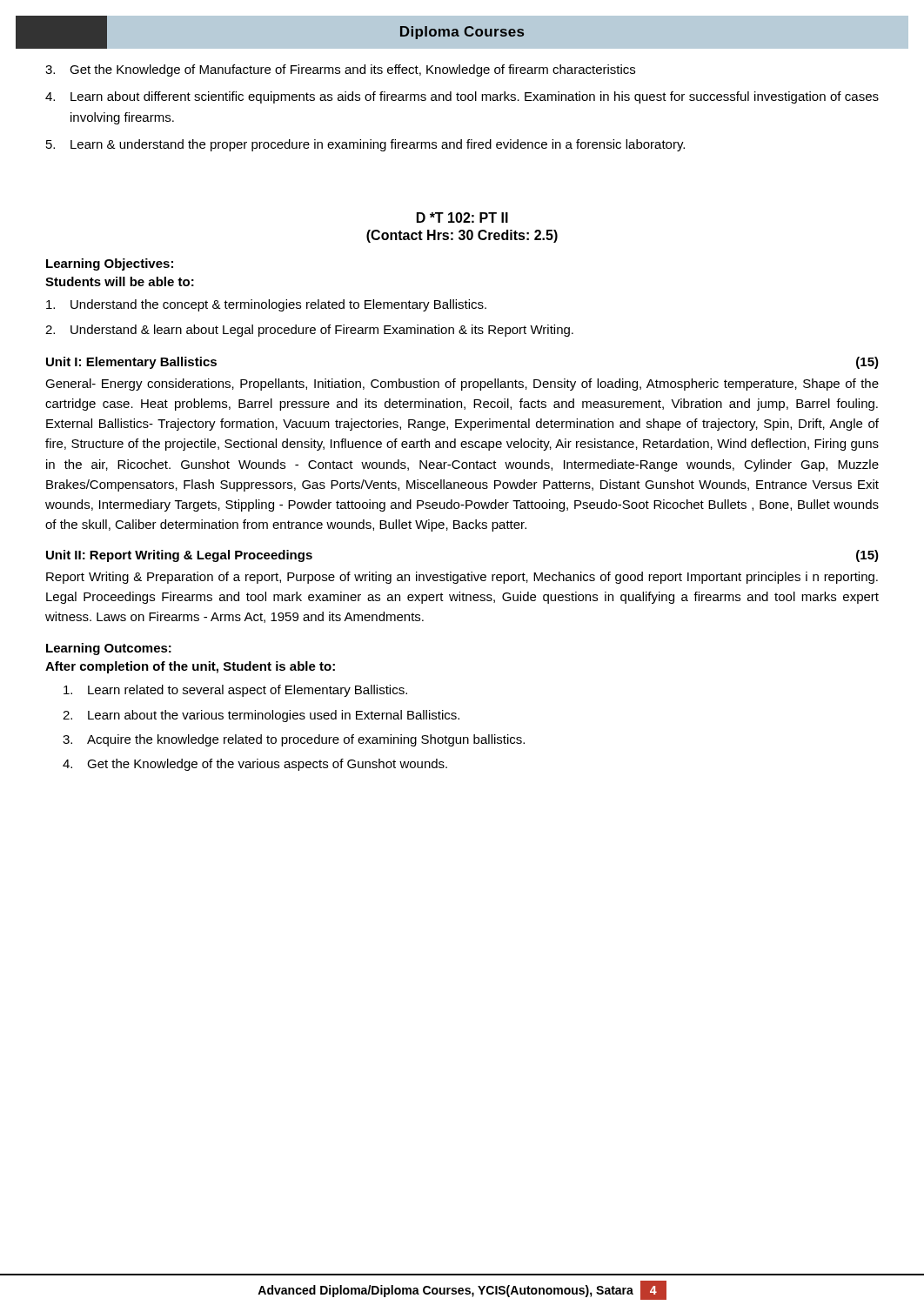Navigate to the element starting "General- Energy considerations, Propellants, Initiation, Combustion of"
This screenshot has height=1305, width=924.
(462, 454)
